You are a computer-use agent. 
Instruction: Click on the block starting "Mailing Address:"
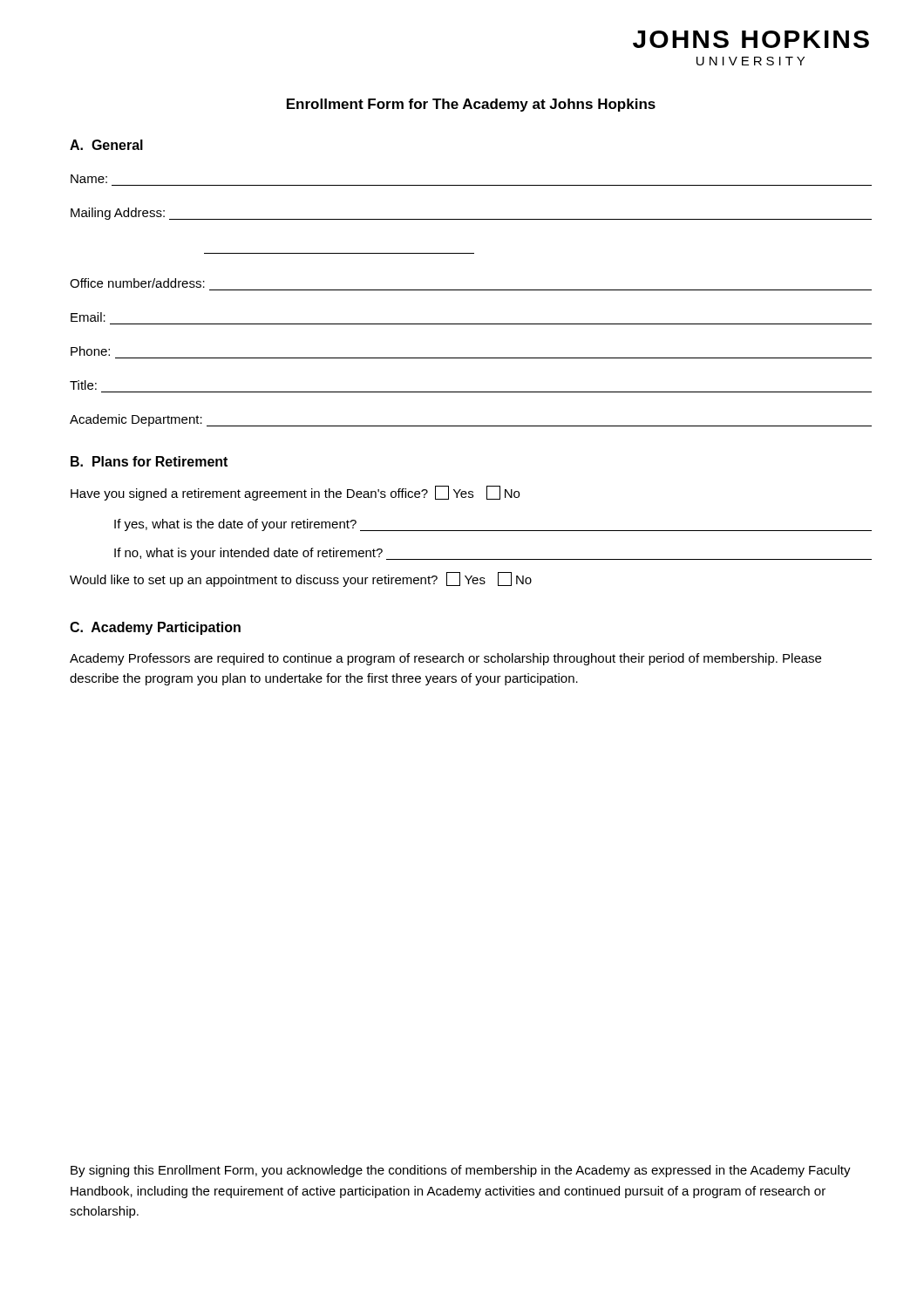coord(471,211)
